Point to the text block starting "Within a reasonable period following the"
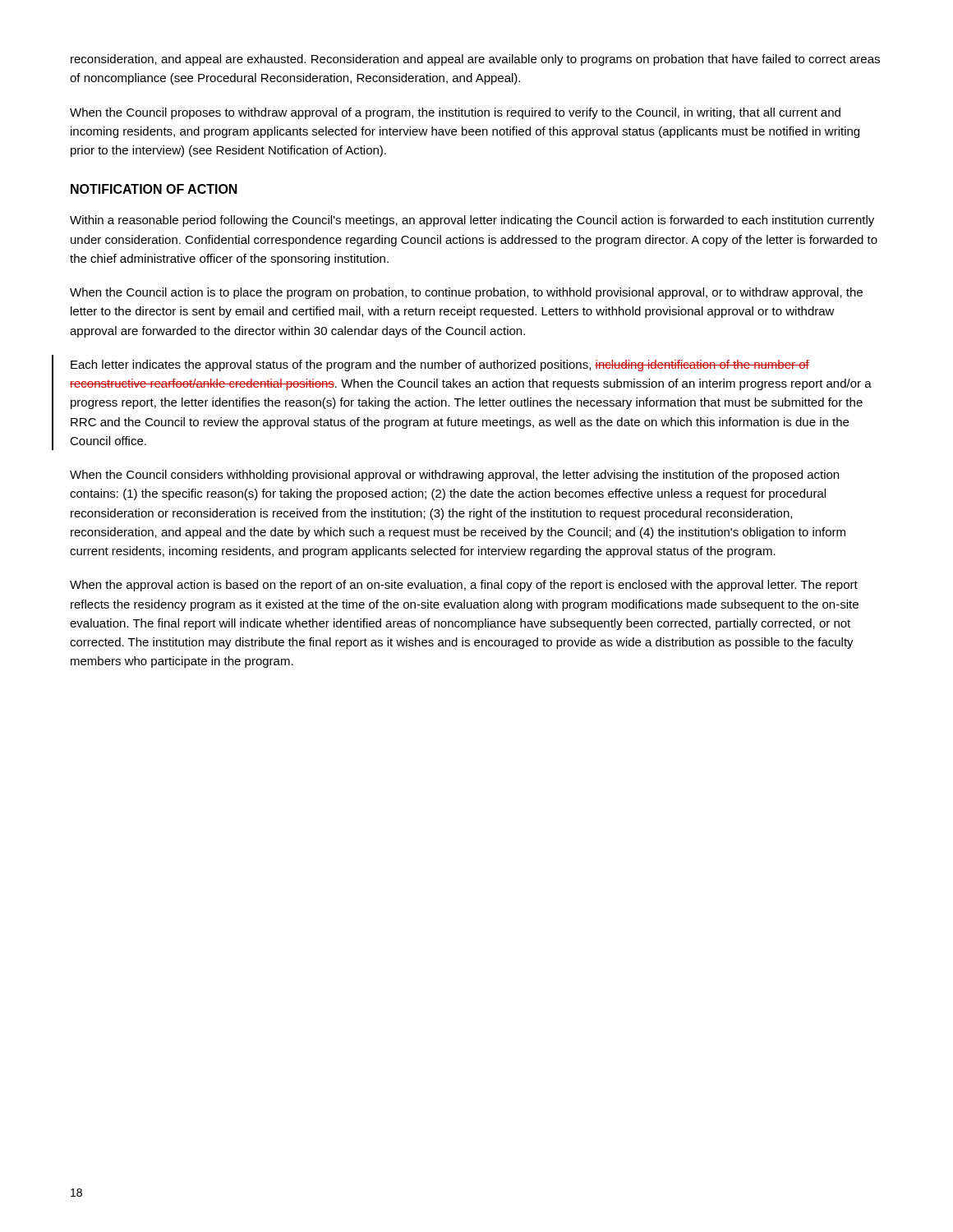Screen dimensions: 1232x953 point(474,239)
